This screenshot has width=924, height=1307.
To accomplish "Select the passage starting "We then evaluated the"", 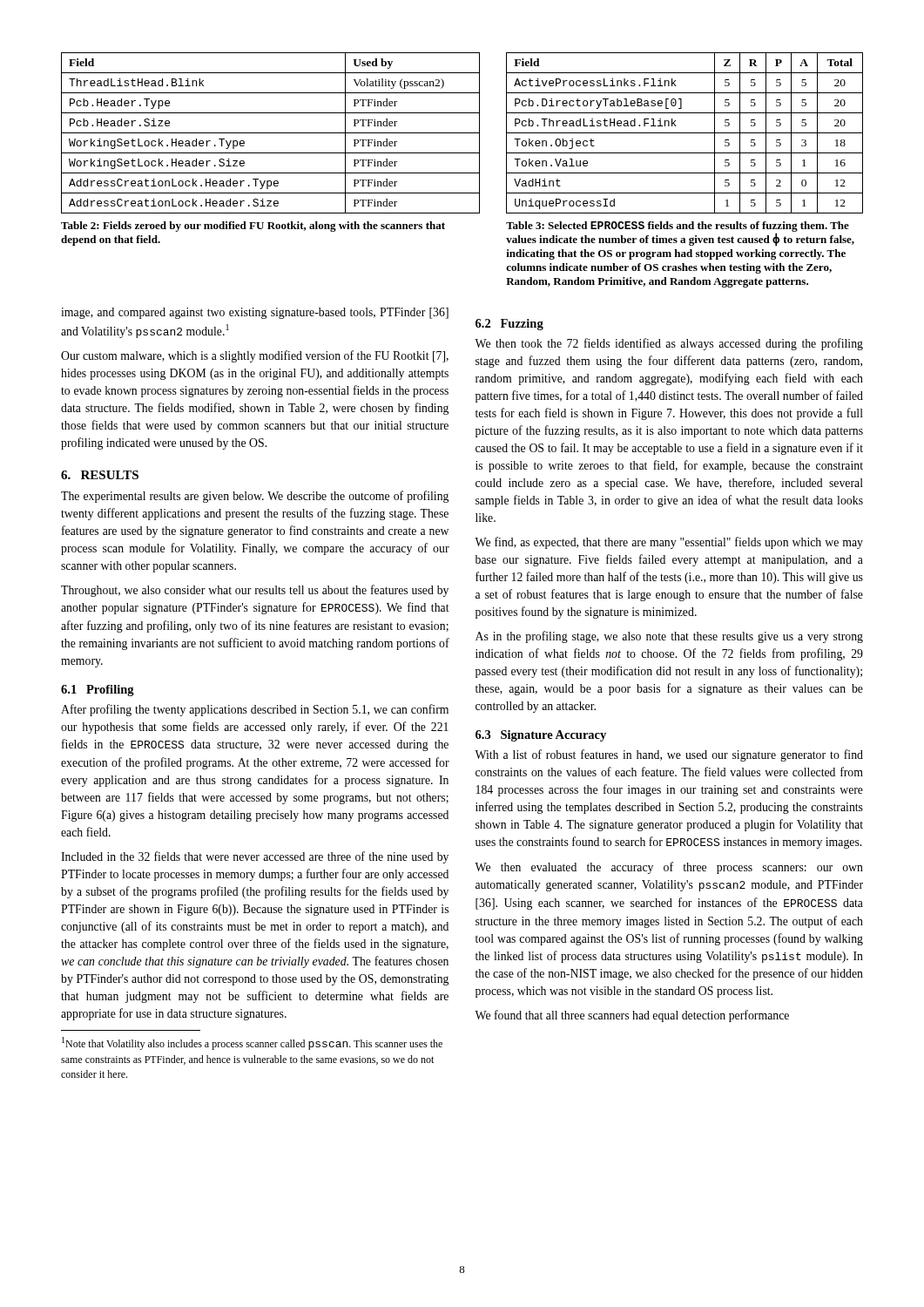I will pos(669,930).
